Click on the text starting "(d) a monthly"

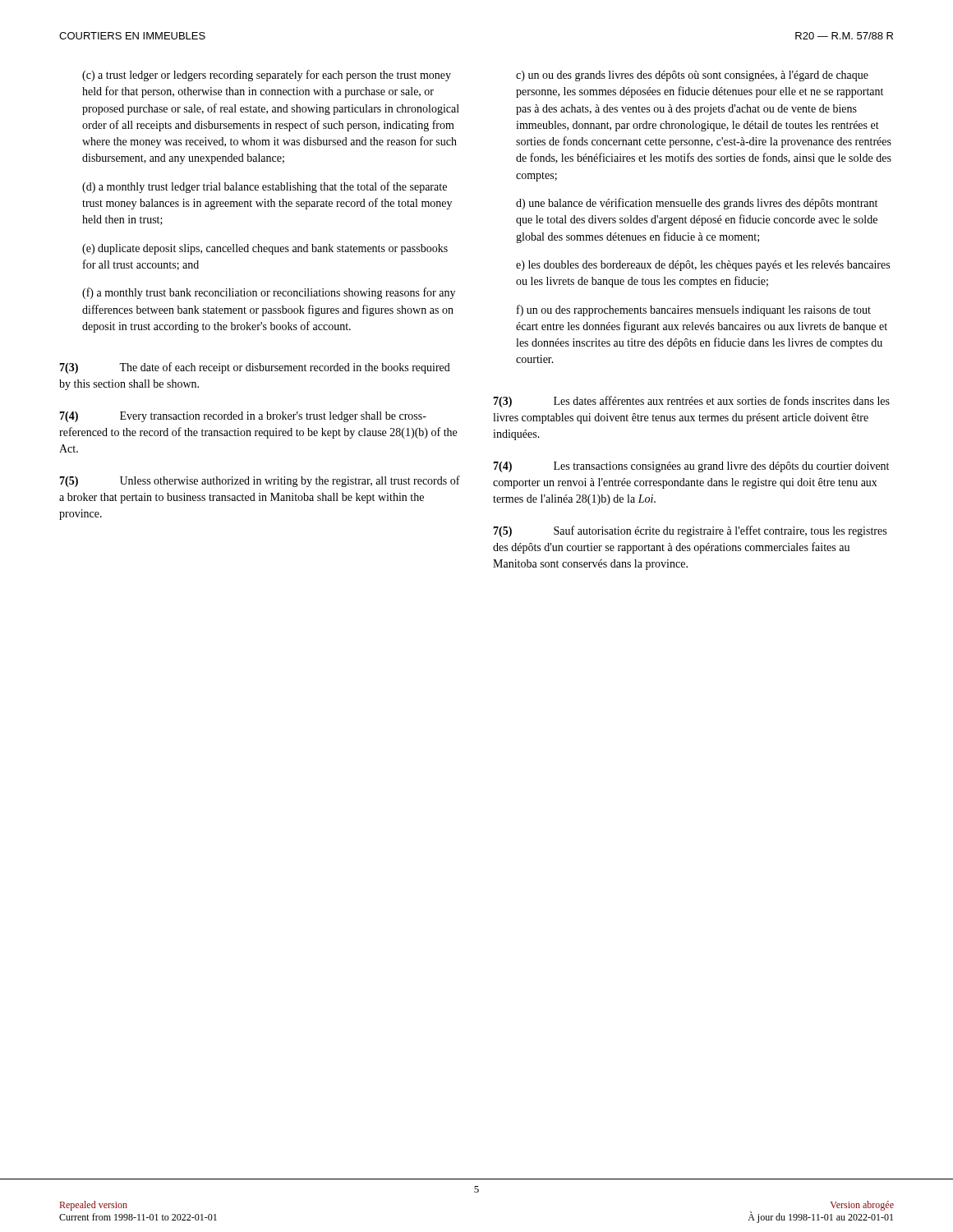(267, 203)
